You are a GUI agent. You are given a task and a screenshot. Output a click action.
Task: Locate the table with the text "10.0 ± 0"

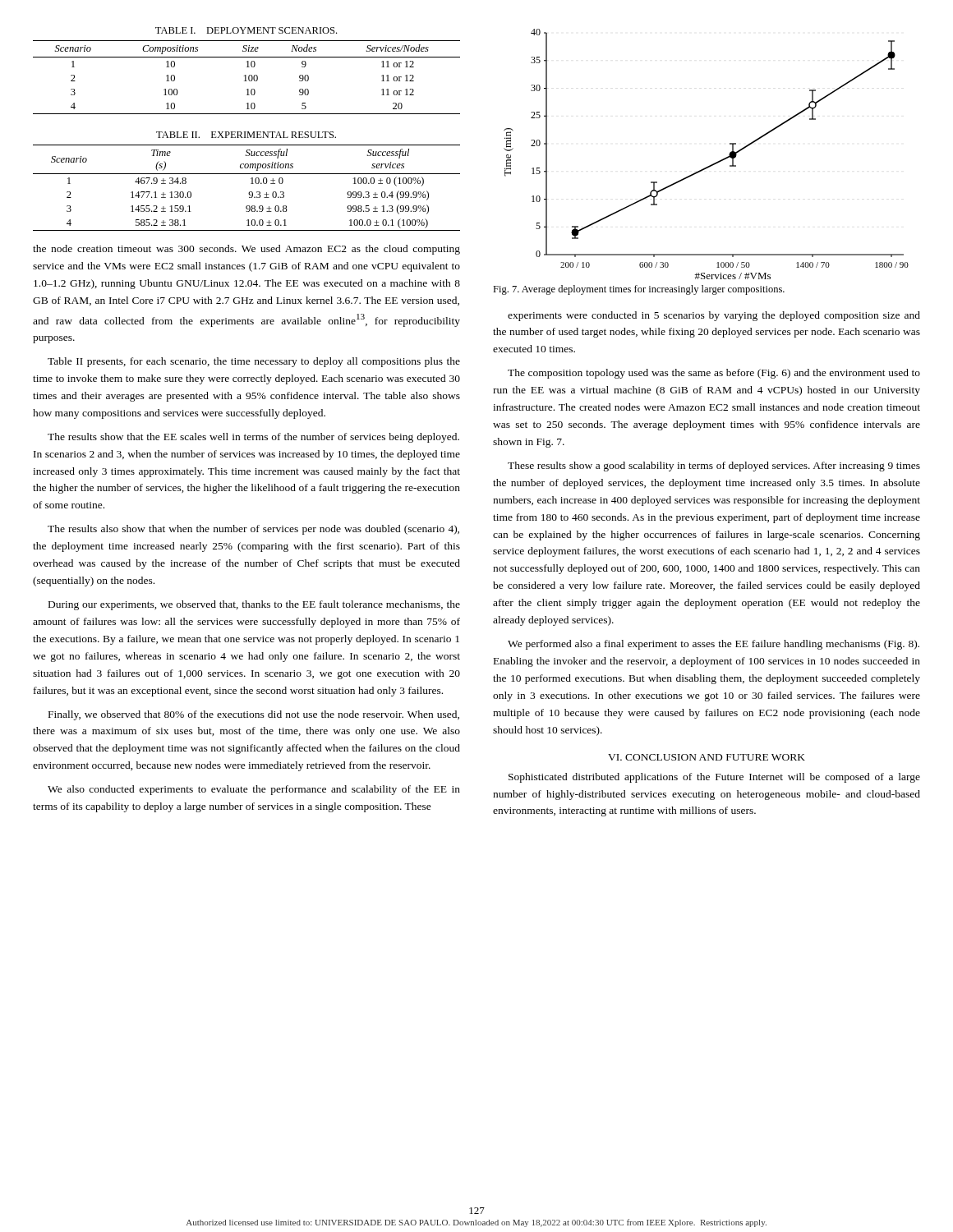pyautogui.click(x=246, y=188)
